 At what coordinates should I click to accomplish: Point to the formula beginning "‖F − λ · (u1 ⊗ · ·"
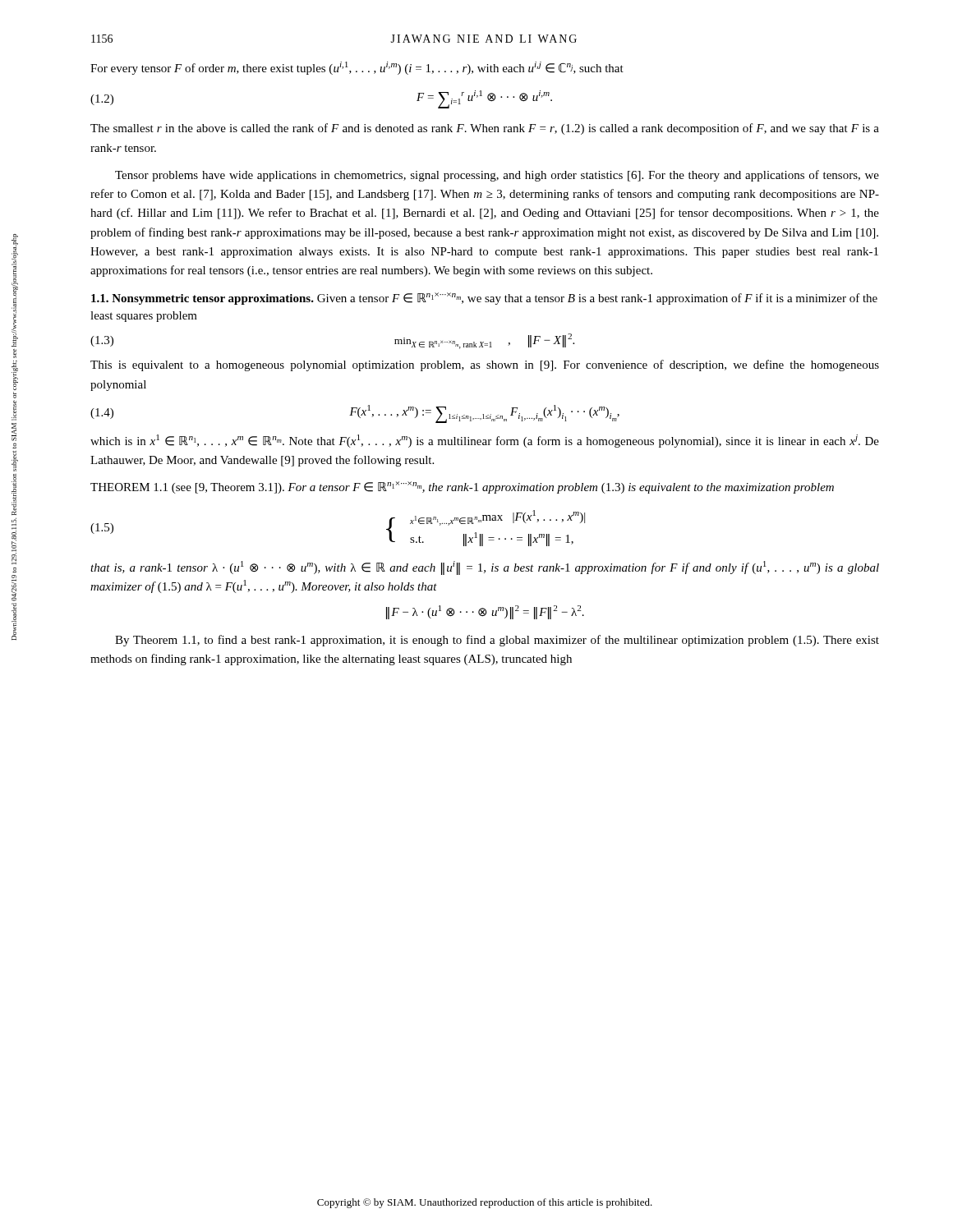(x=485, y=612)
